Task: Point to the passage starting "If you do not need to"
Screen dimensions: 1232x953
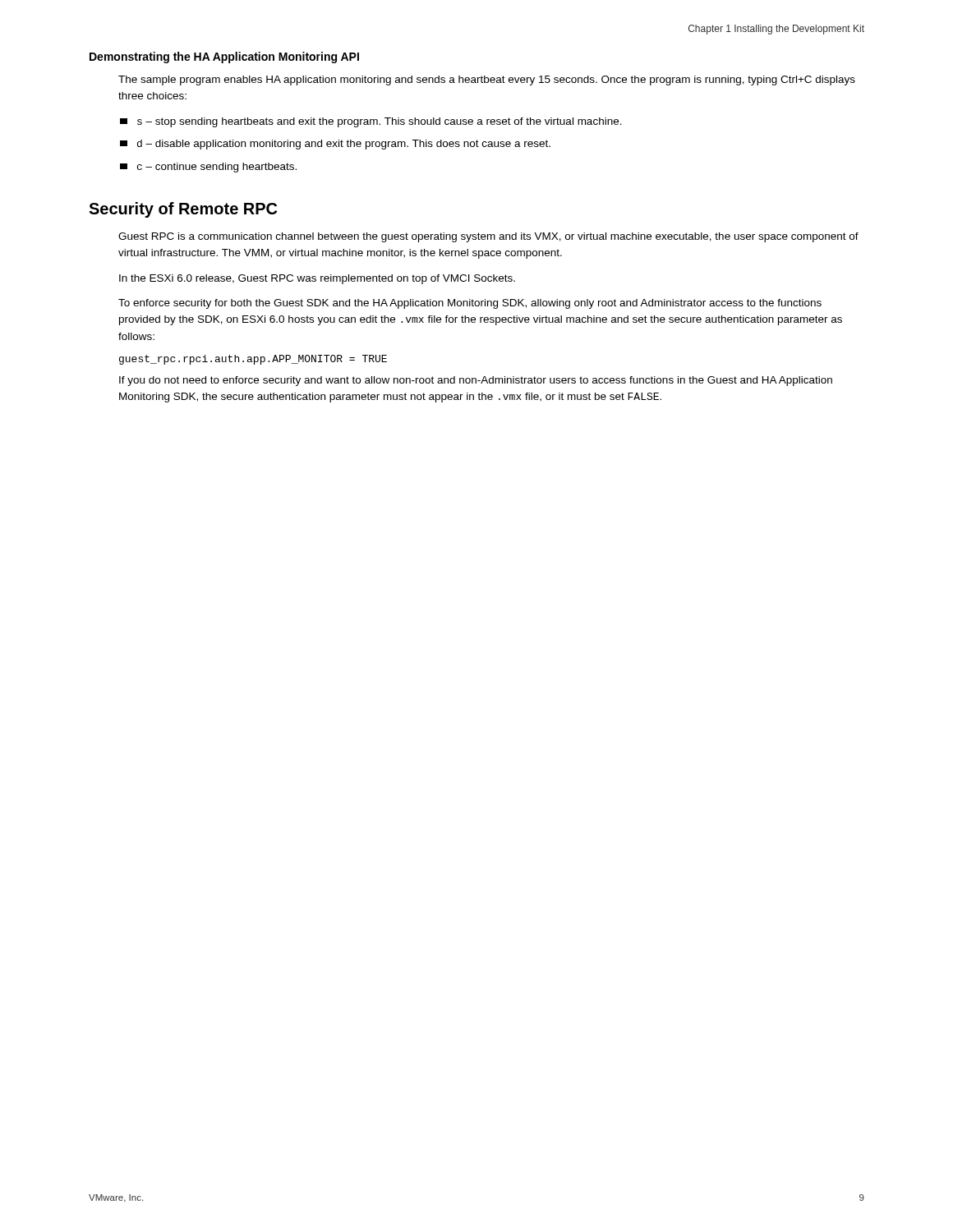Action: [x=476, y=388]
